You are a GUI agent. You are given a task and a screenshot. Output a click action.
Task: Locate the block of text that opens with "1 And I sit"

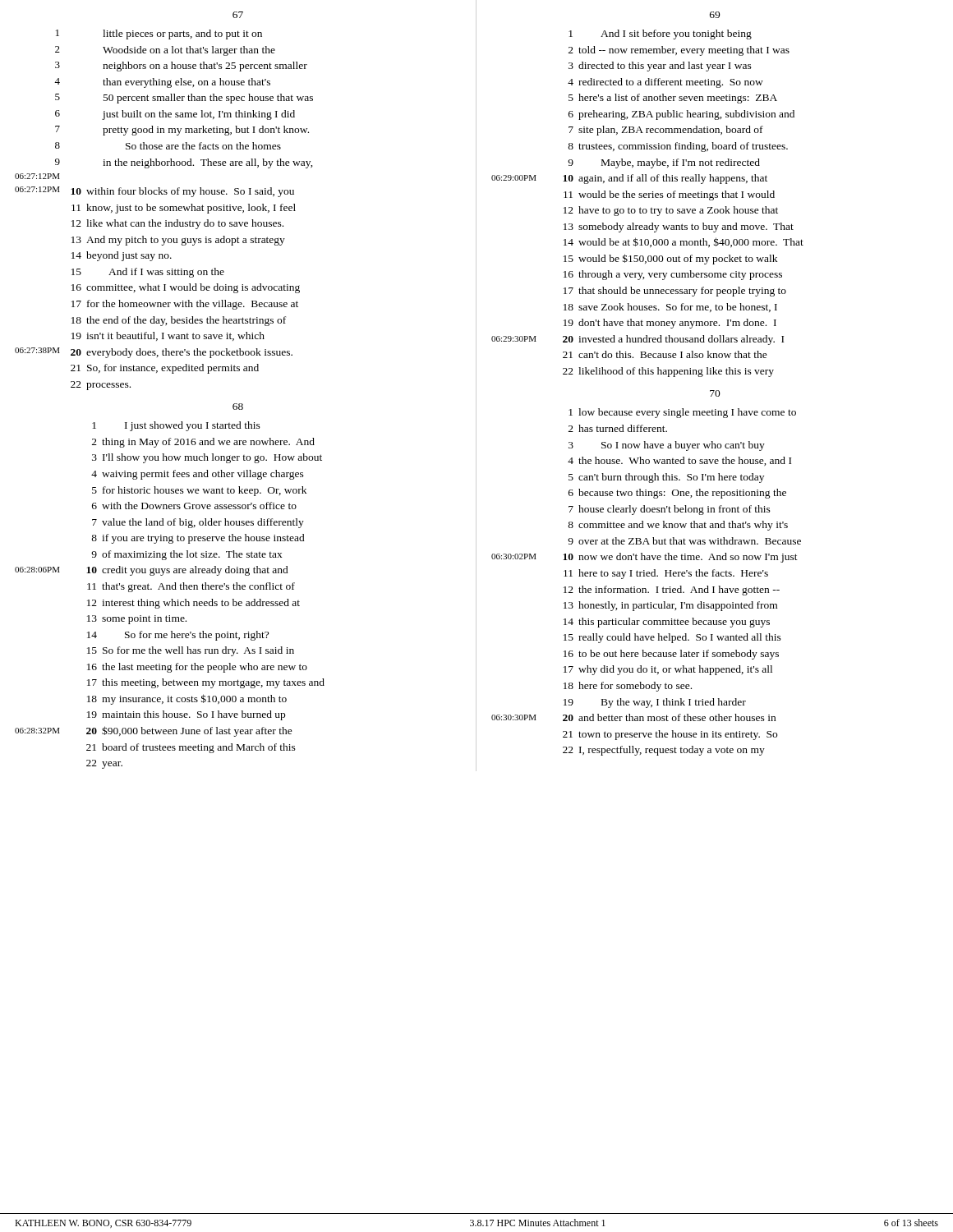pyautogui.click(x=715, y=202)
